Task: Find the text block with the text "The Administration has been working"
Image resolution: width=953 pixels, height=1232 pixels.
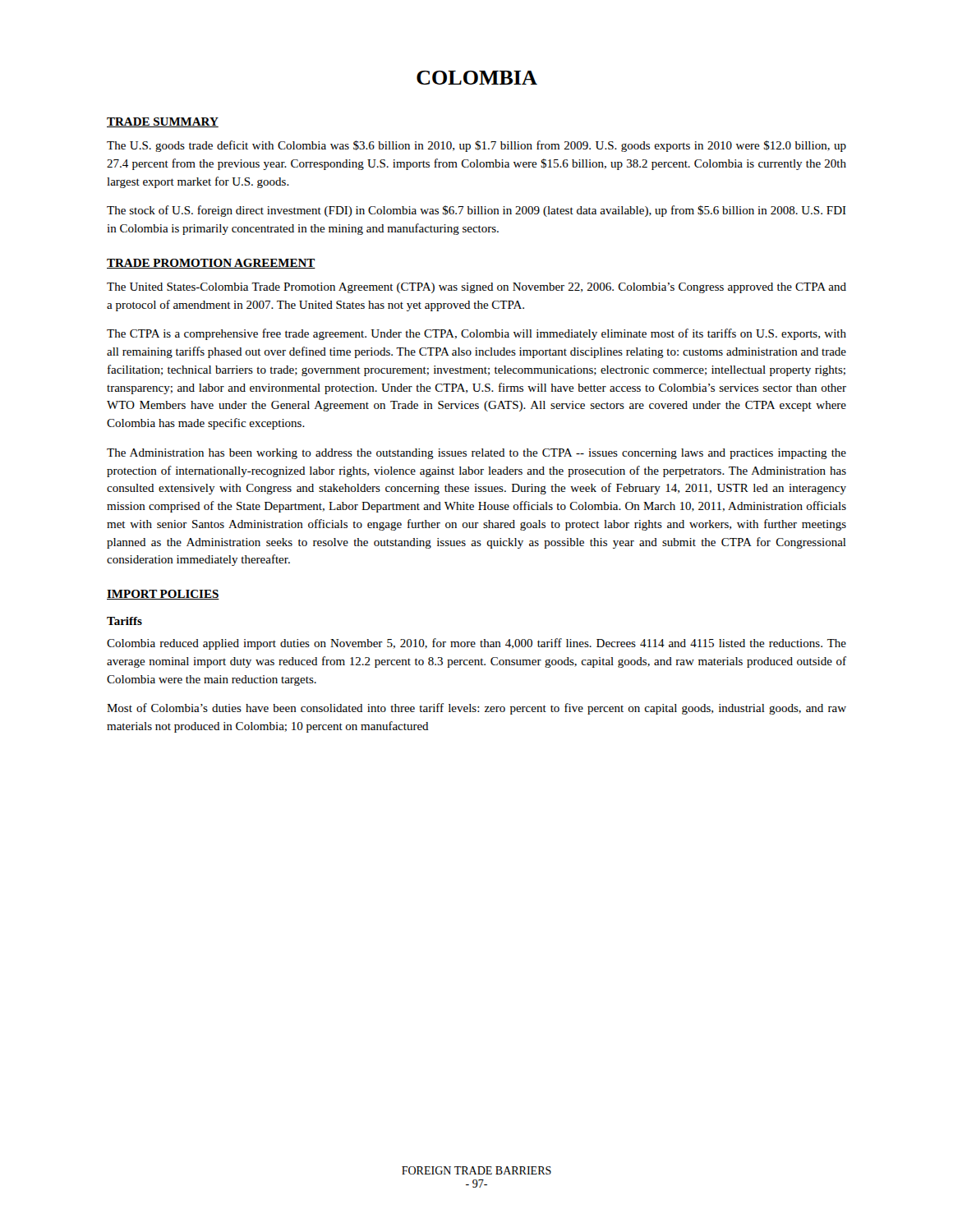Action: (x=476, y=506)
